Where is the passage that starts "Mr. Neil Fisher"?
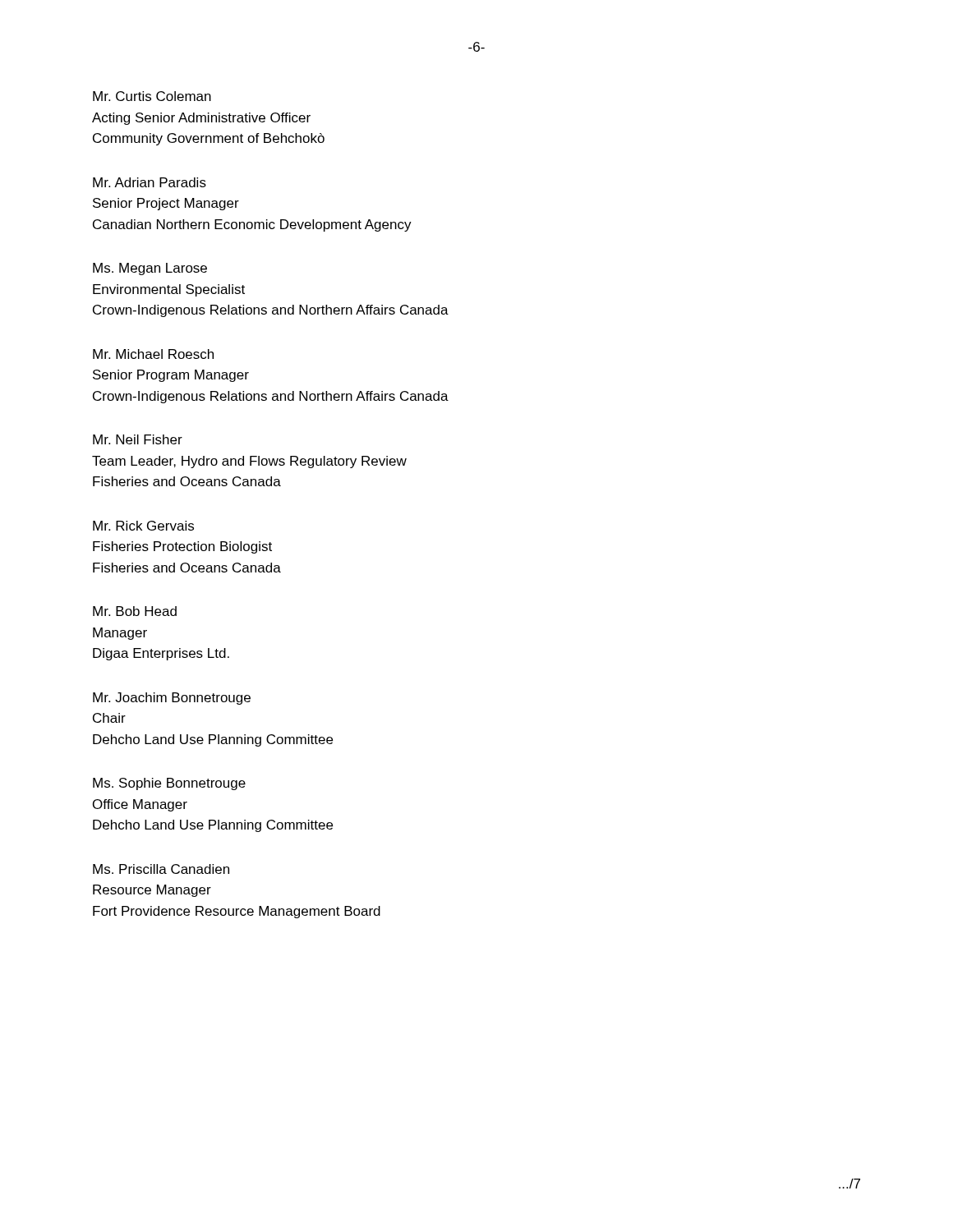 coord(249,461)
